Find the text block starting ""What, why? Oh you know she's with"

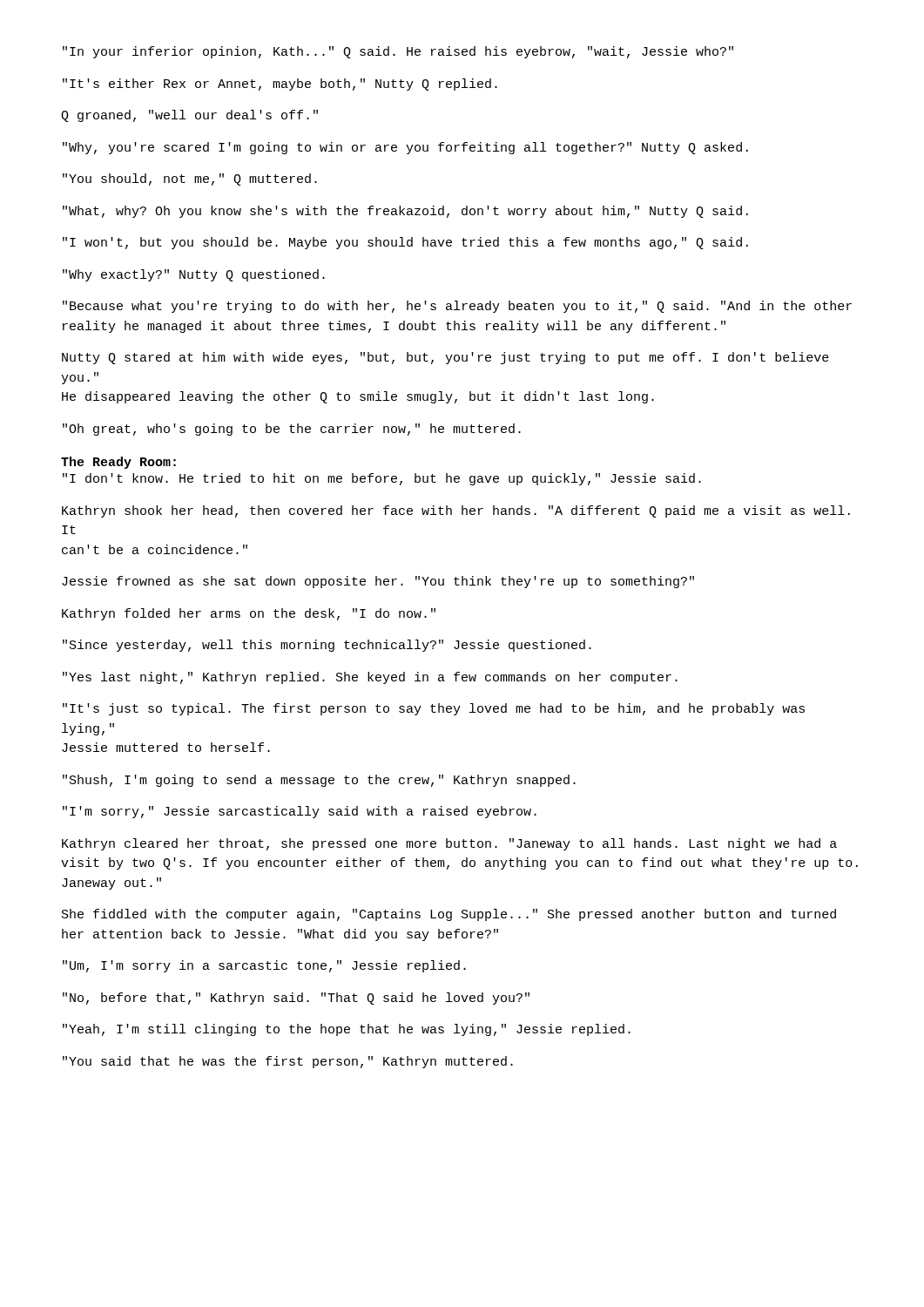[406, 212]
